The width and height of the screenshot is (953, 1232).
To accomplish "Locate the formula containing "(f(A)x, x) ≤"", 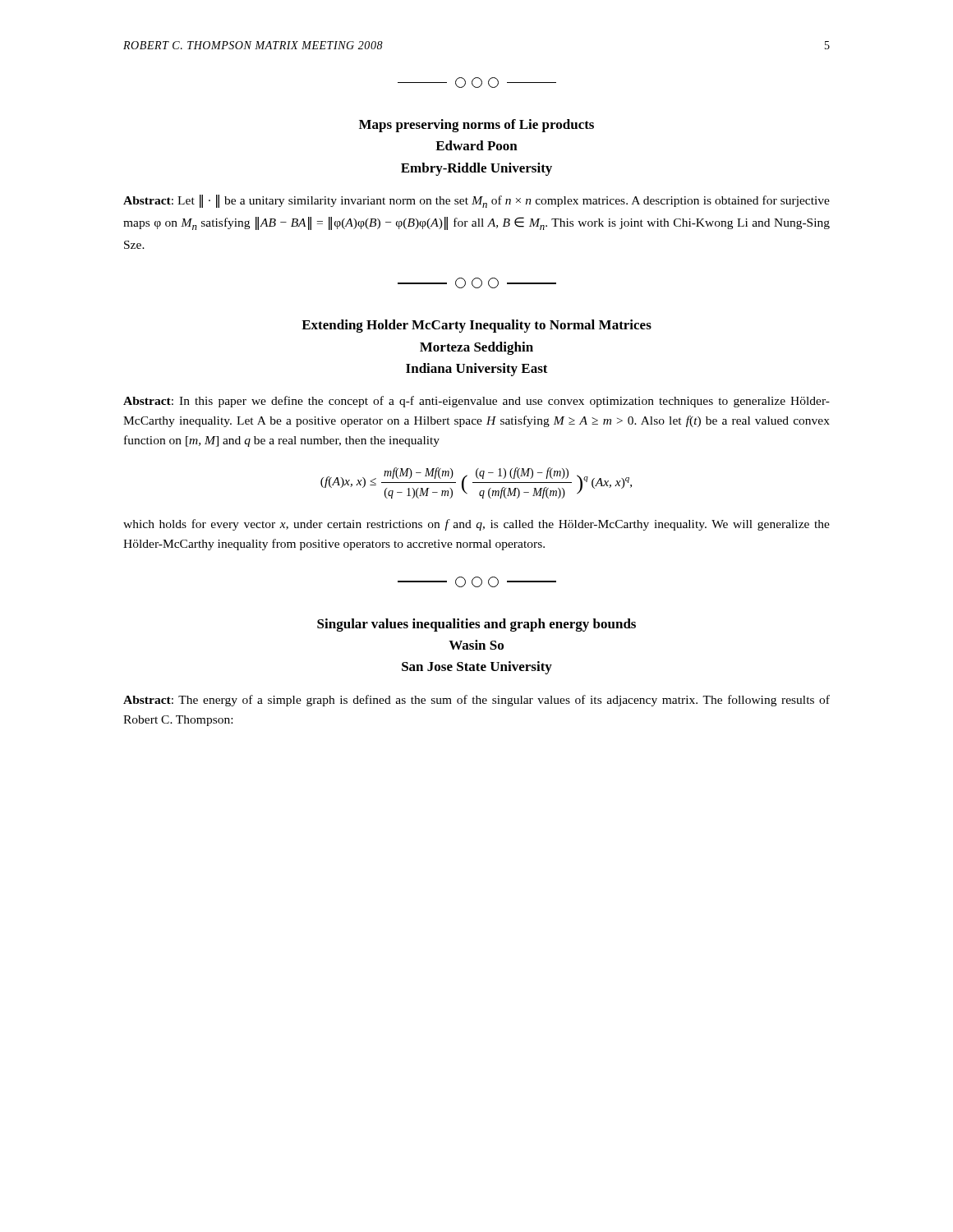I will click(476, 483).
